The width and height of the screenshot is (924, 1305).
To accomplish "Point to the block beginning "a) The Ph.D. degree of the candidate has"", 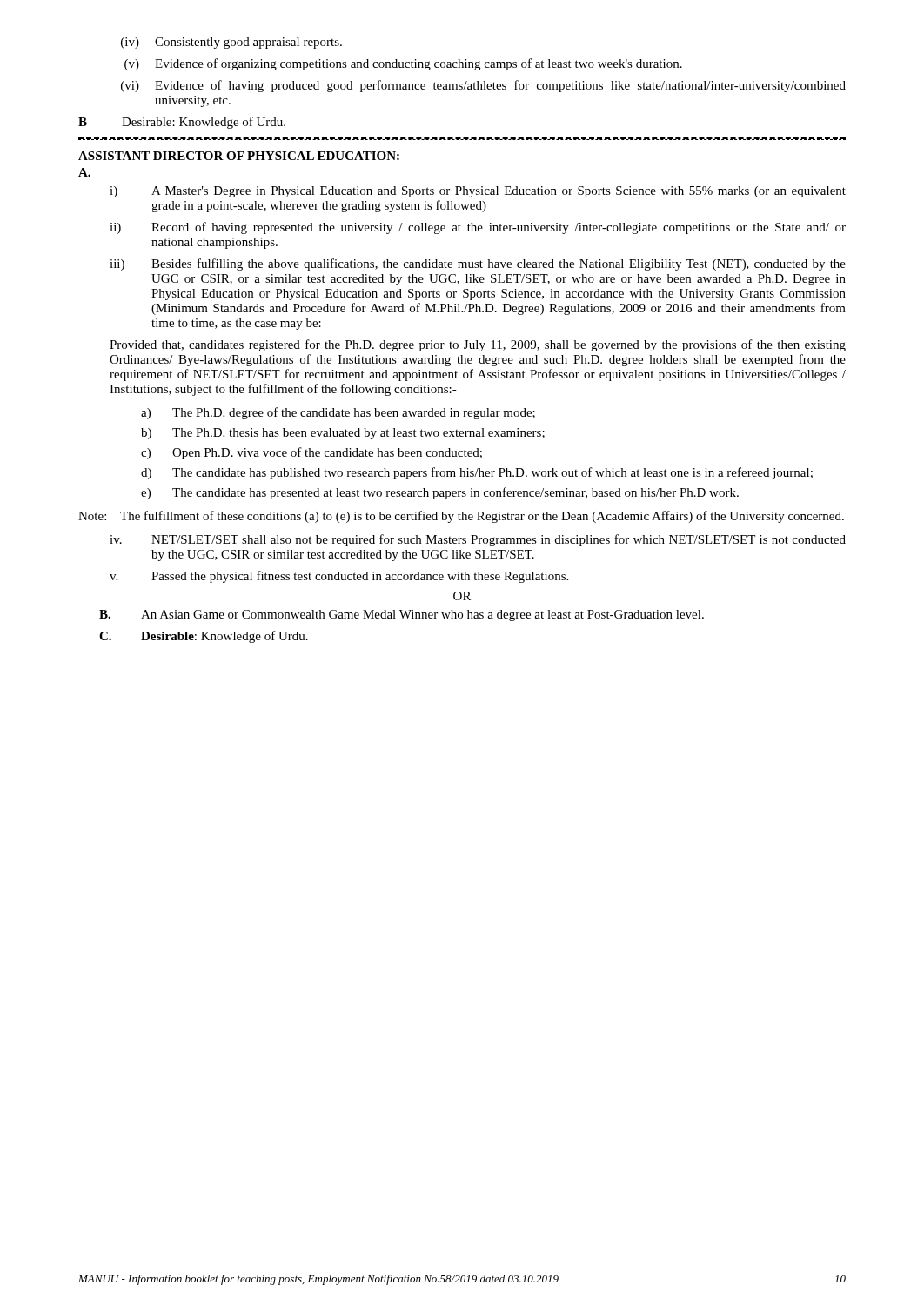I will [493, 413].
